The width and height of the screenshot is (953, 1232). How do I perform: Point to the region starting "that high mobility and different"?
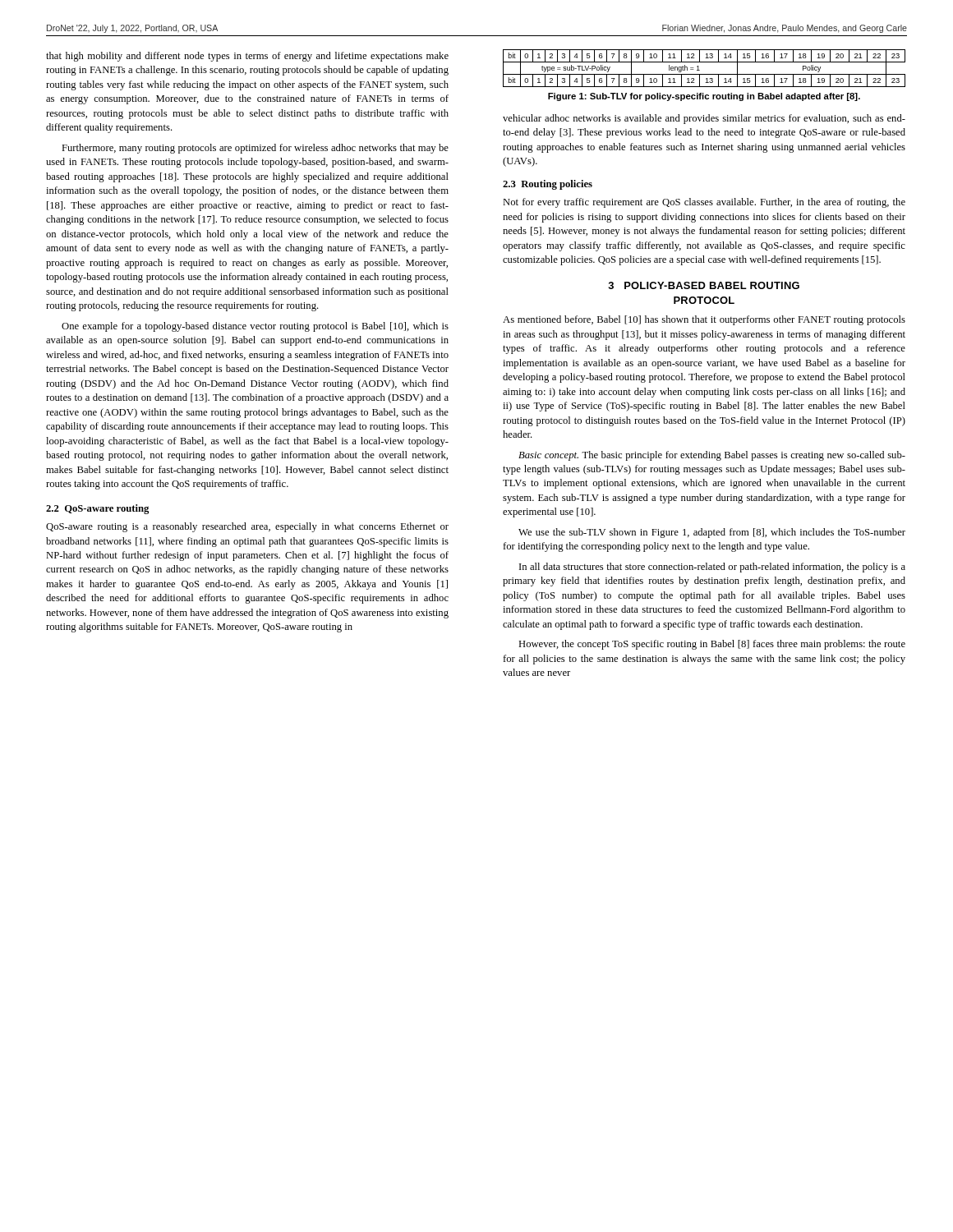(x=247, y=92)
